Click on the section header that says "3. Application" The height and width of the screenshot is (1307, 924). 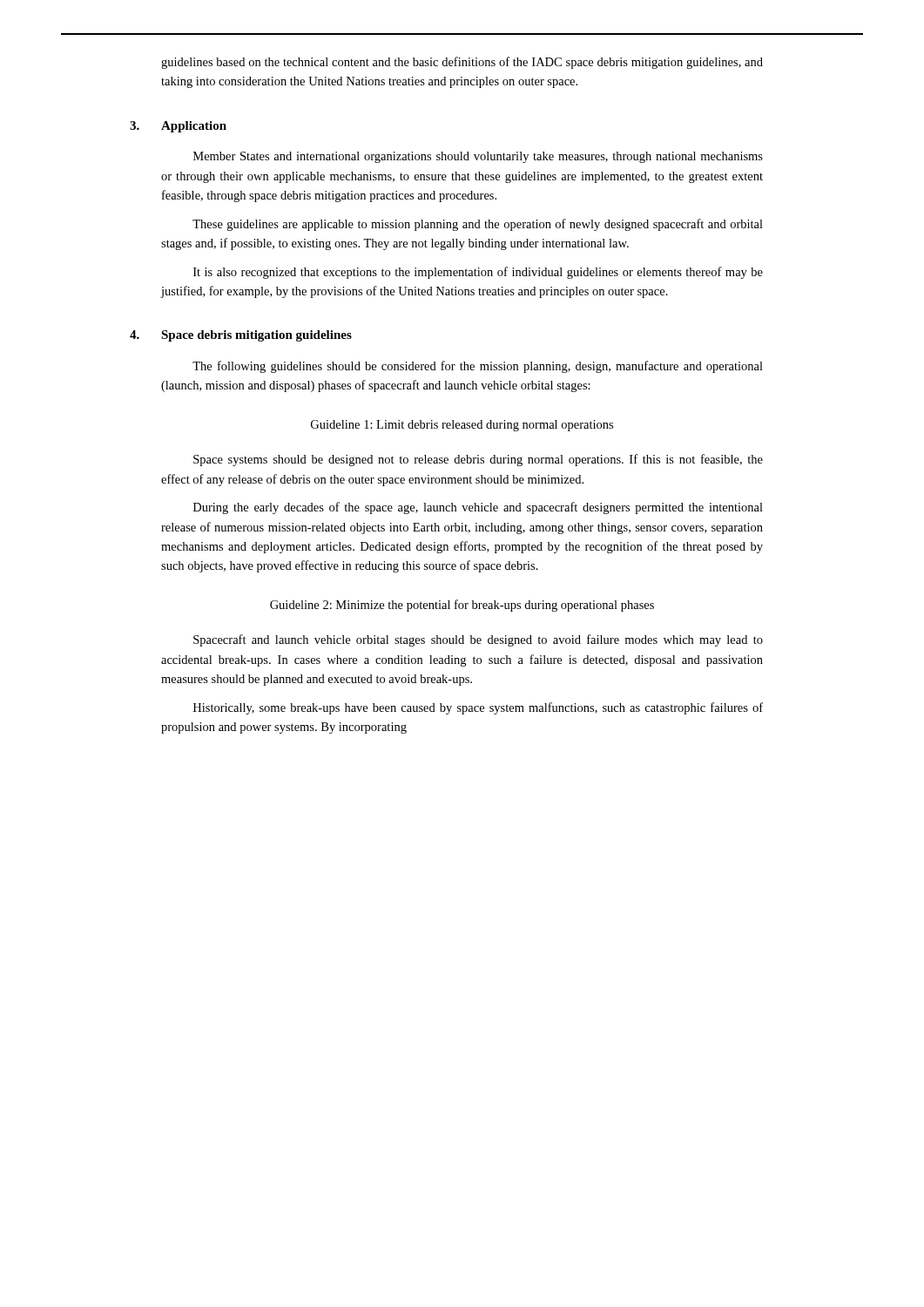tap(194, 126)
